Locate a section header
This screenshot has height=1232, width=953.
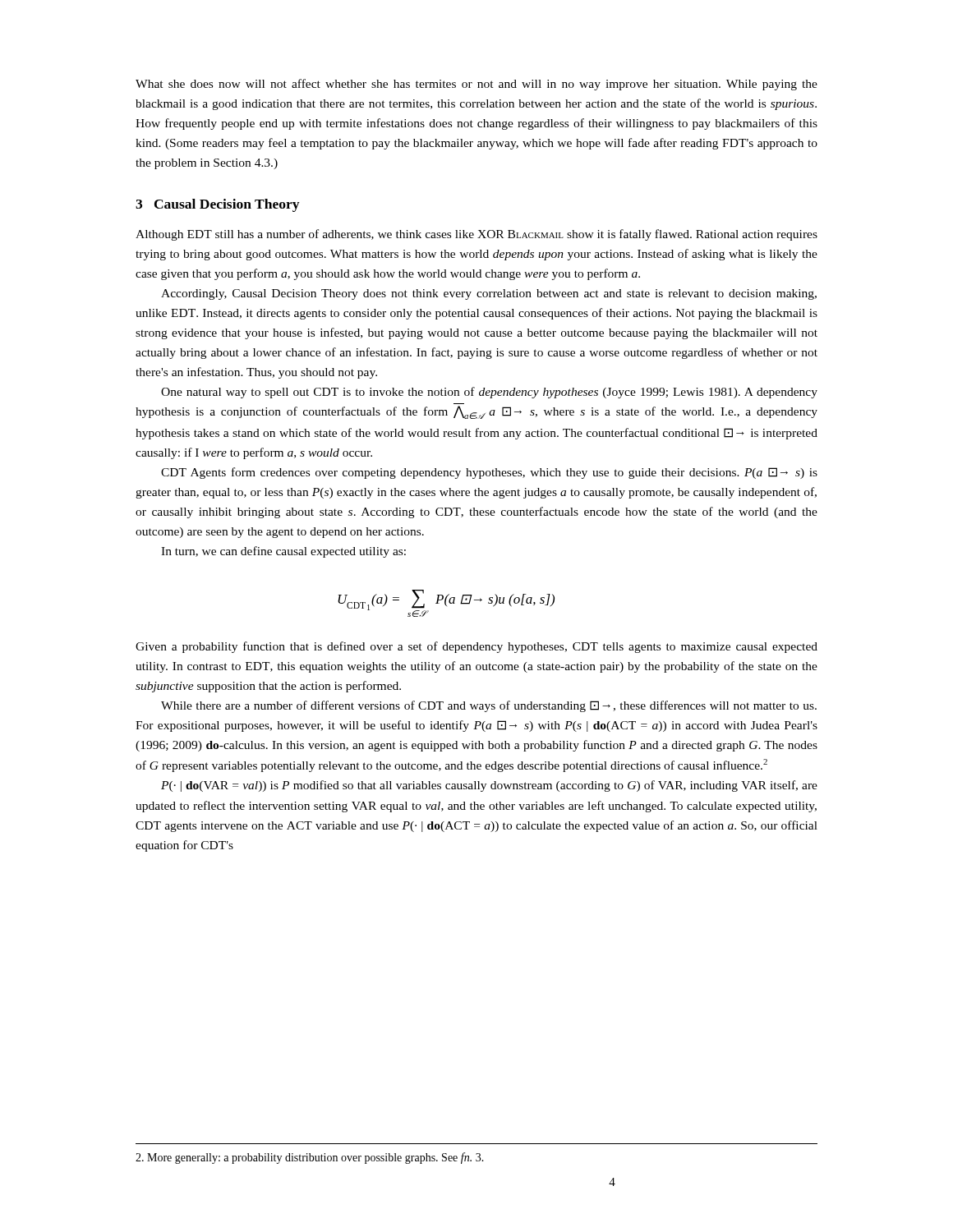[476, 204]
